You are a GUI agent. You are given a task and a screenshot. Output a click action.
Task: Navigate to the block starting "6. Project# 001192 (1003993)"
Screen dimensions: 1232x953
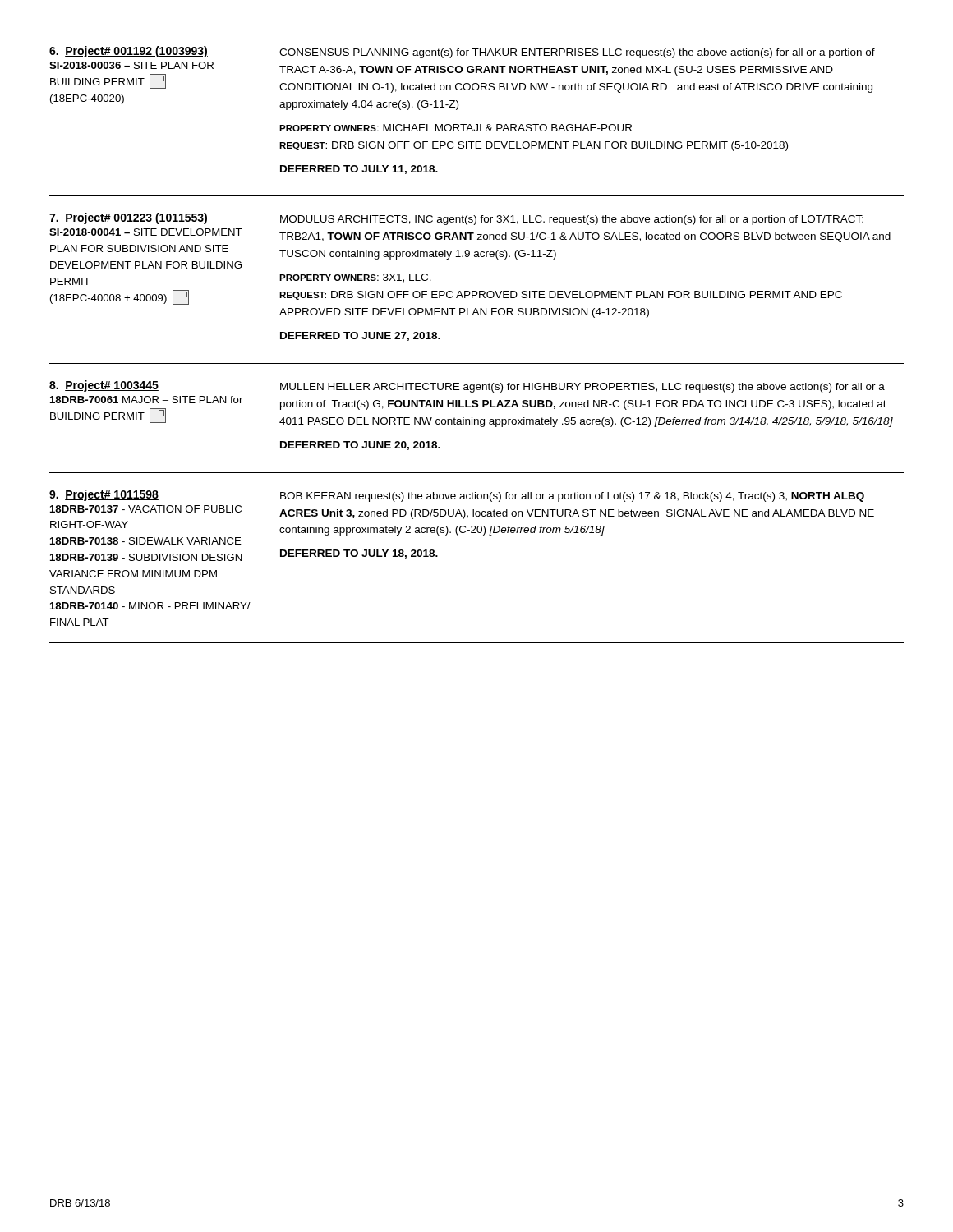click(132, 74)
